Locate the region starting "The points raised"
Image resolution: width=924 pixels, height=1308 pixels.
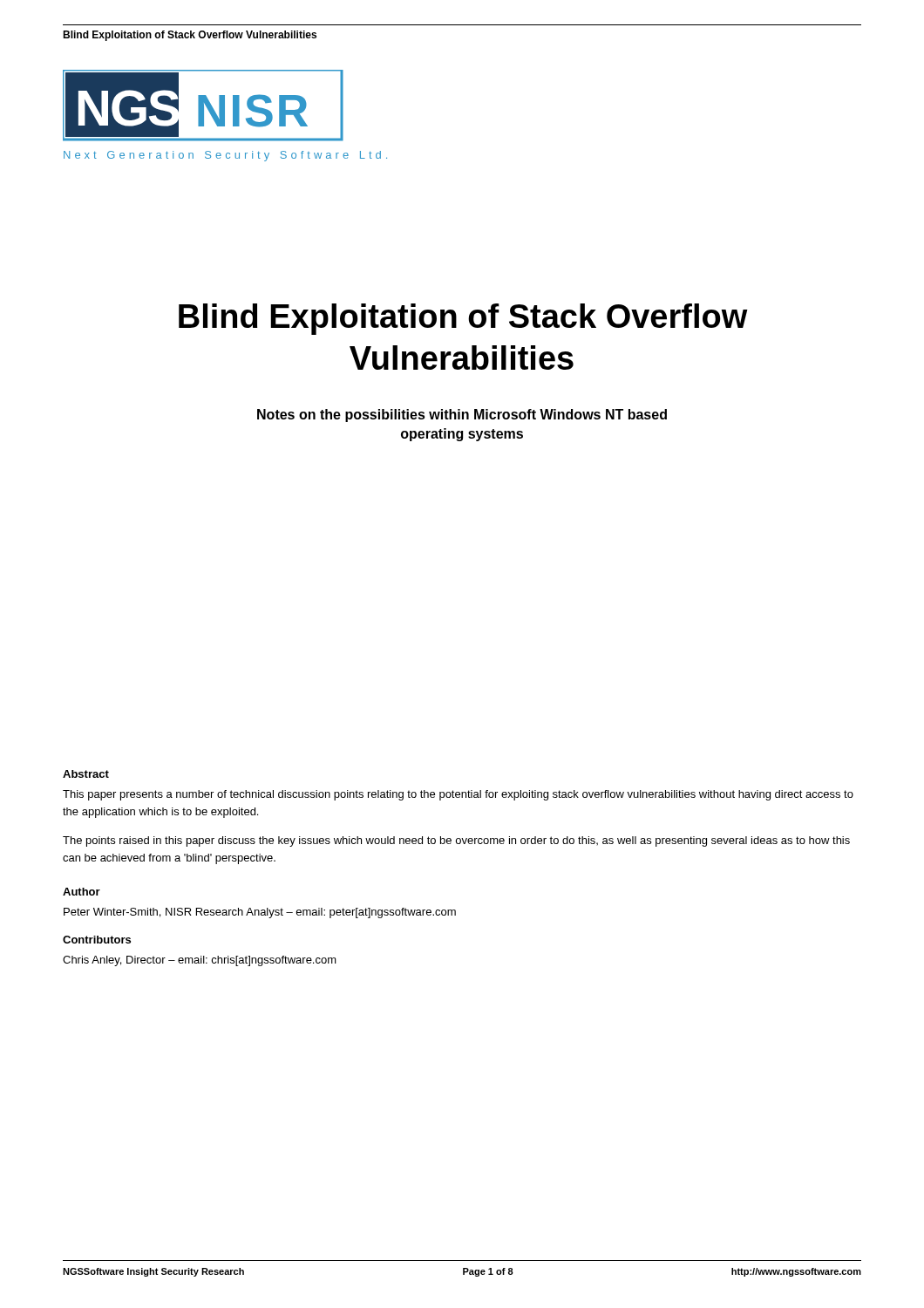[456, 849]
